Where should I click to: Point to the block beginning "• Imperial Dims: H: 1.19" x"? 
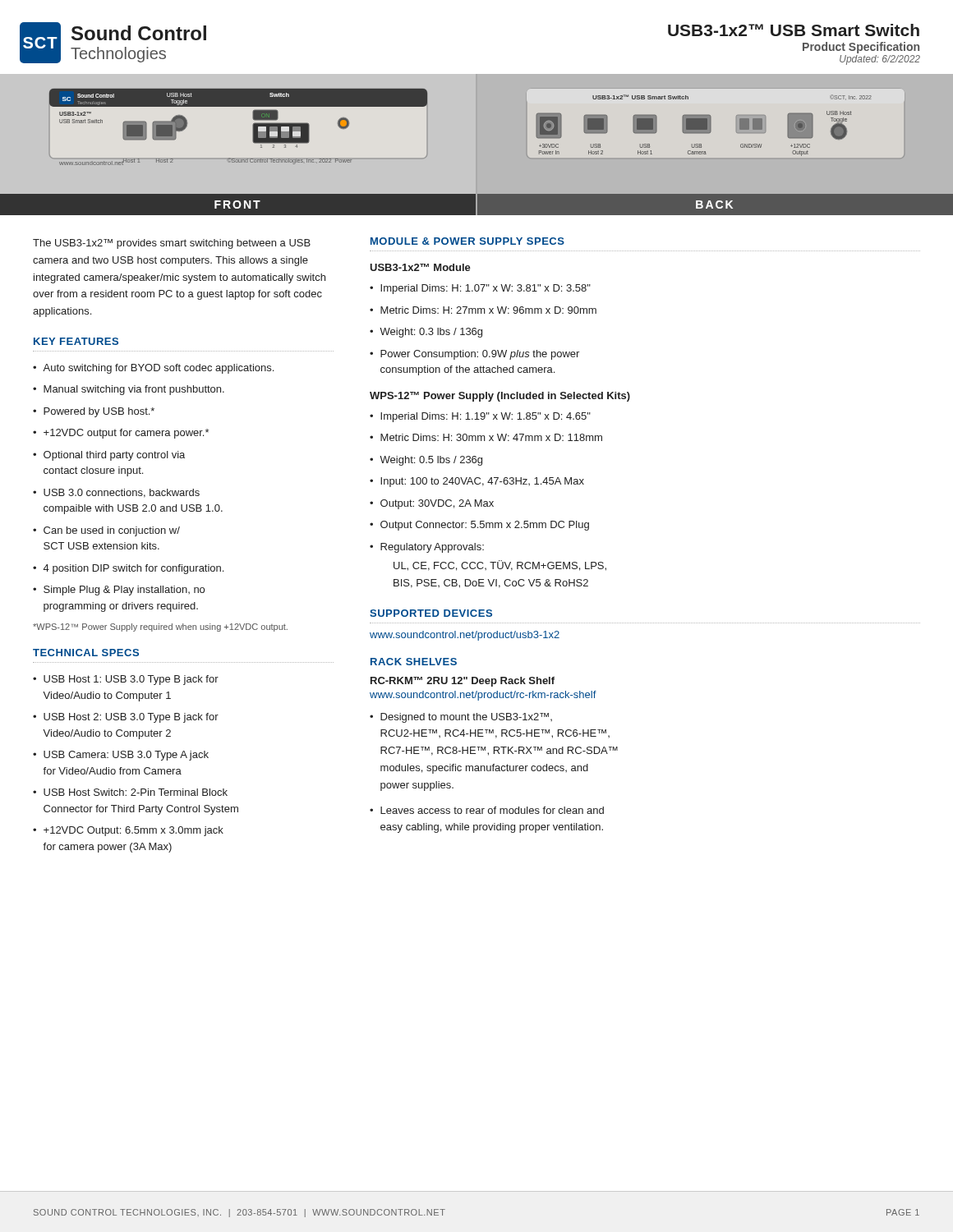point(480,416)
